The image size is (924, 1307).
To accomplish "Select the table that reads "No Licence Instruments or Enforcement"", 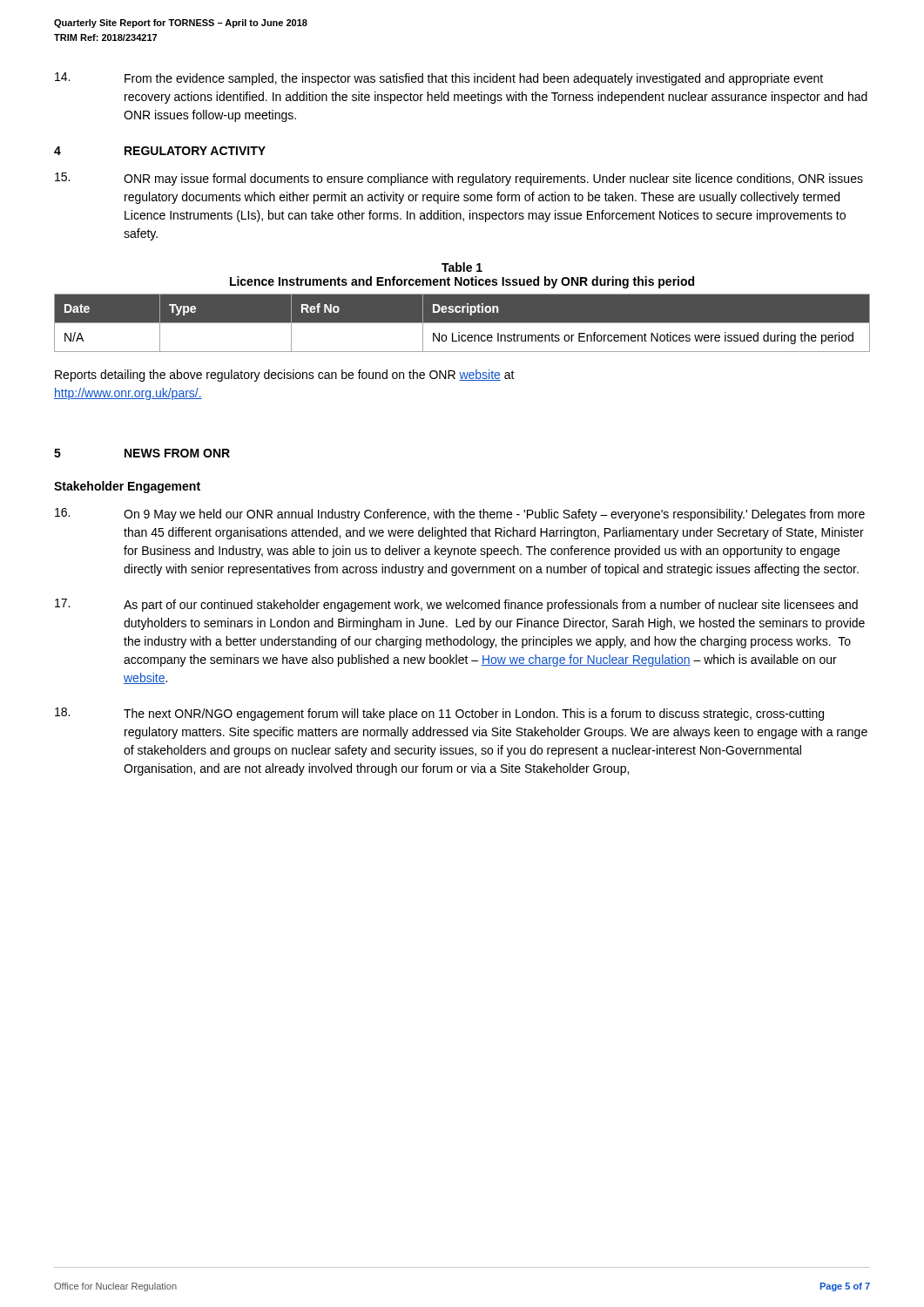I will click(462, 323).
